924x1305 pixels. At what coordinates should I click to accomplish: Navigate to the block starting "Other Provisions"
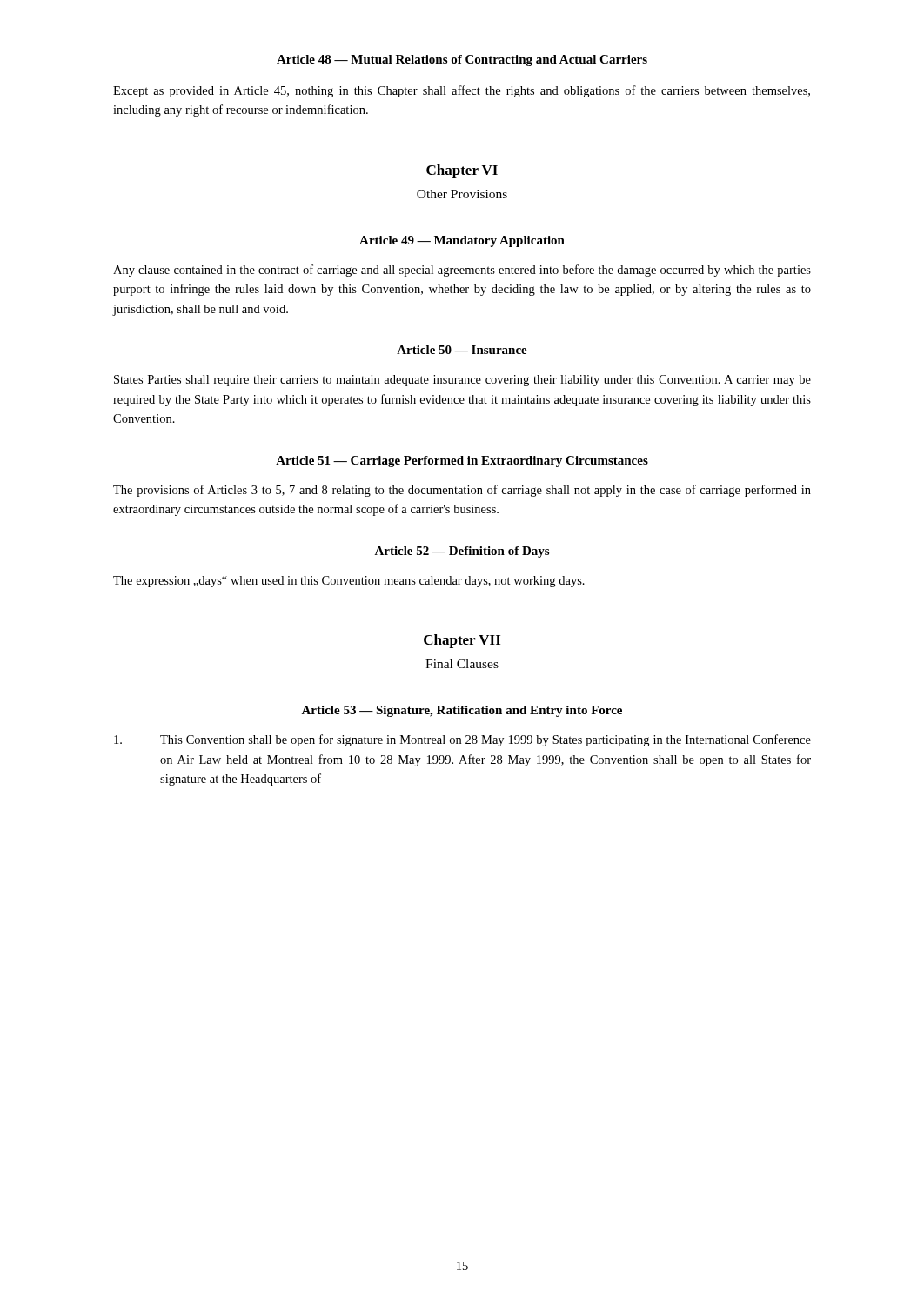point(462,194)
